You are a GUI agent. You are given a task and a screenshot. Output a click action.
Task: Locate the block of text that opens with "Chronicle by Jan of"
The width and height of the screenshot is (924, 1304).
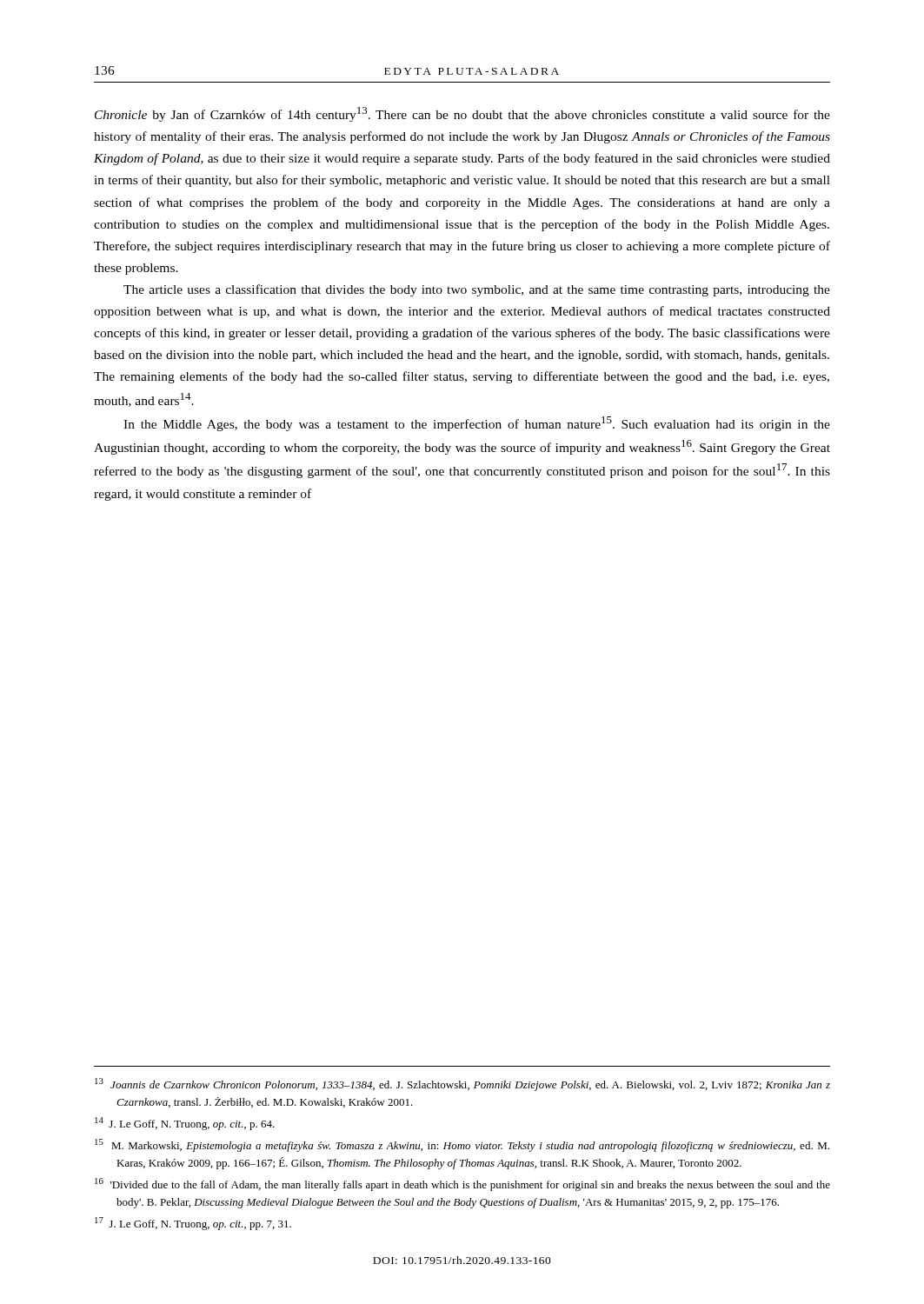(462, 303)
